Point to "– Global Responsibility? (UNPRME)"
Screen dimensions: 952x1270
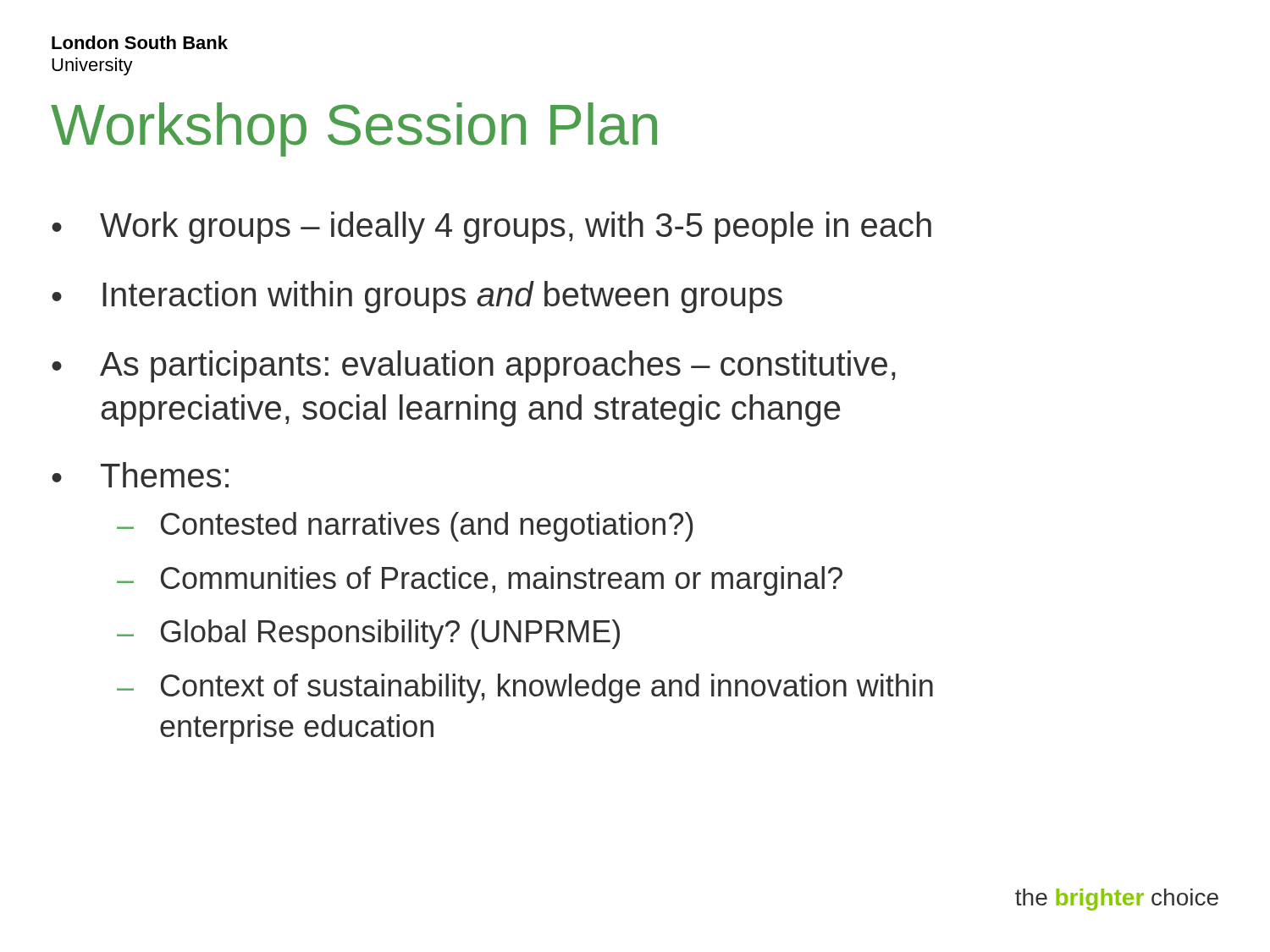tap(368, 634)
